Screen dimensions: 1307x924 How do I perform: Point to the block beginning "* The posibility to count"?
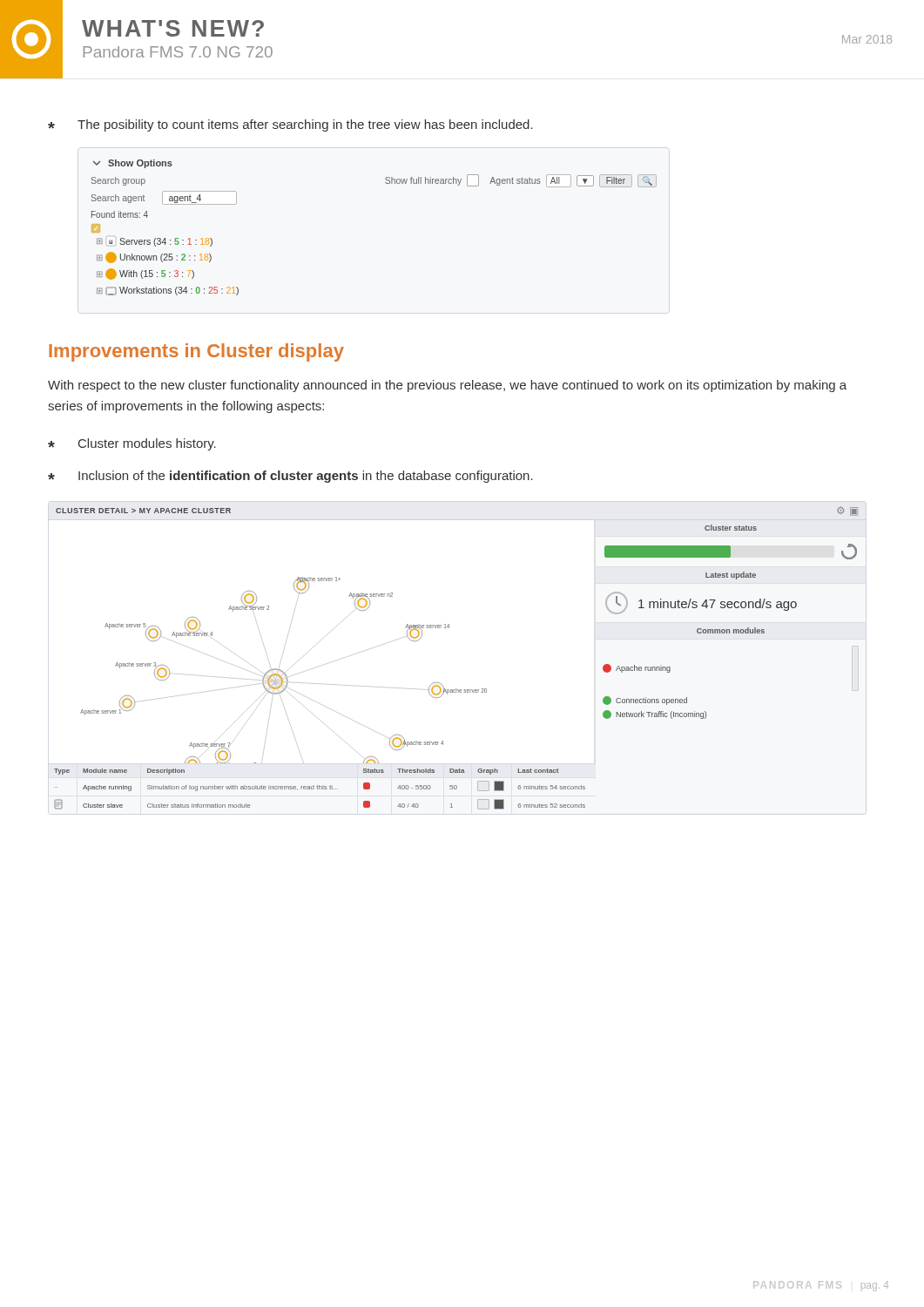coord(291,125)
